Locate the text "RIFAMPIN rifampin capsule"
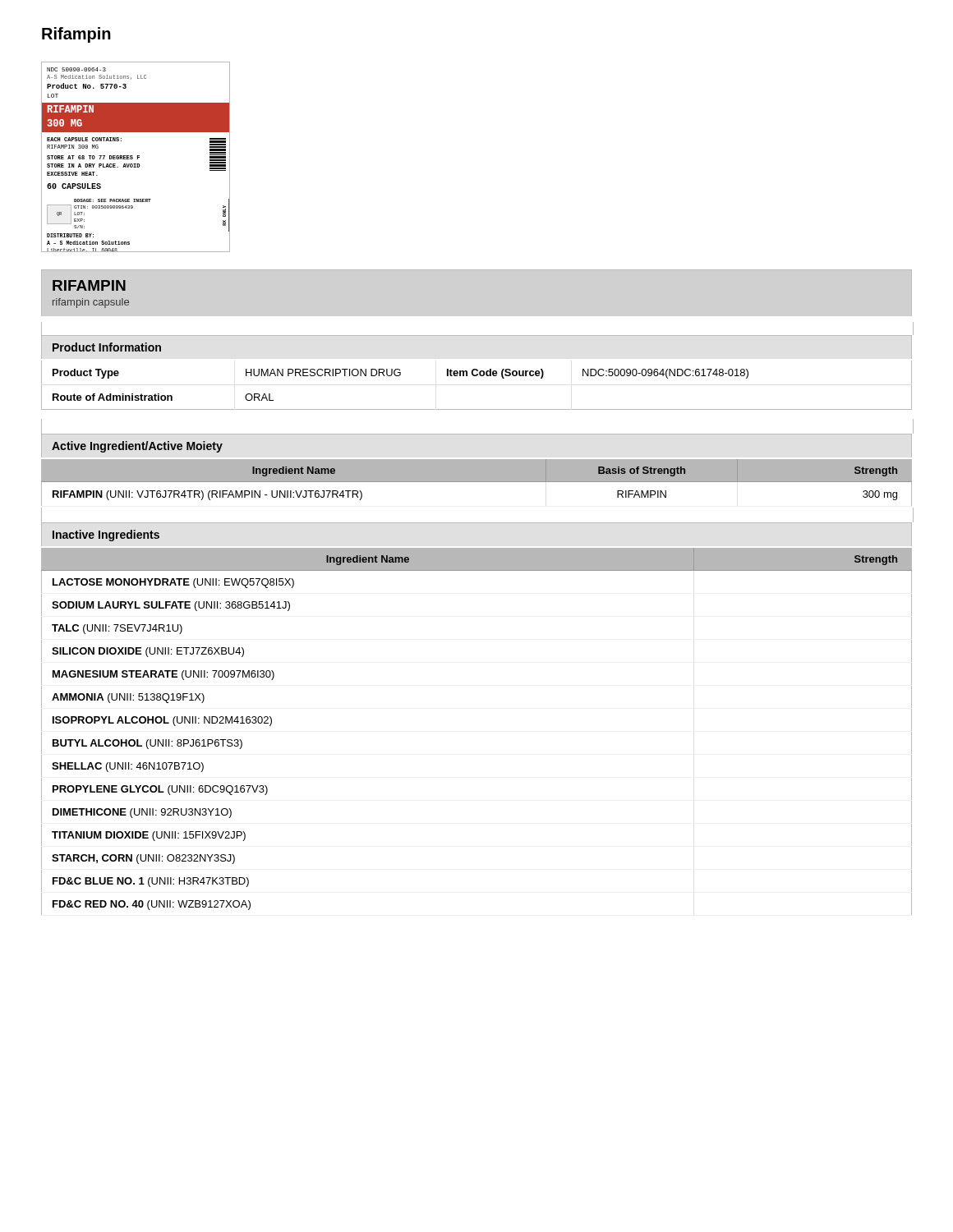The width and height of the screenshot is (953, 1232). click(x=89, y=285)
